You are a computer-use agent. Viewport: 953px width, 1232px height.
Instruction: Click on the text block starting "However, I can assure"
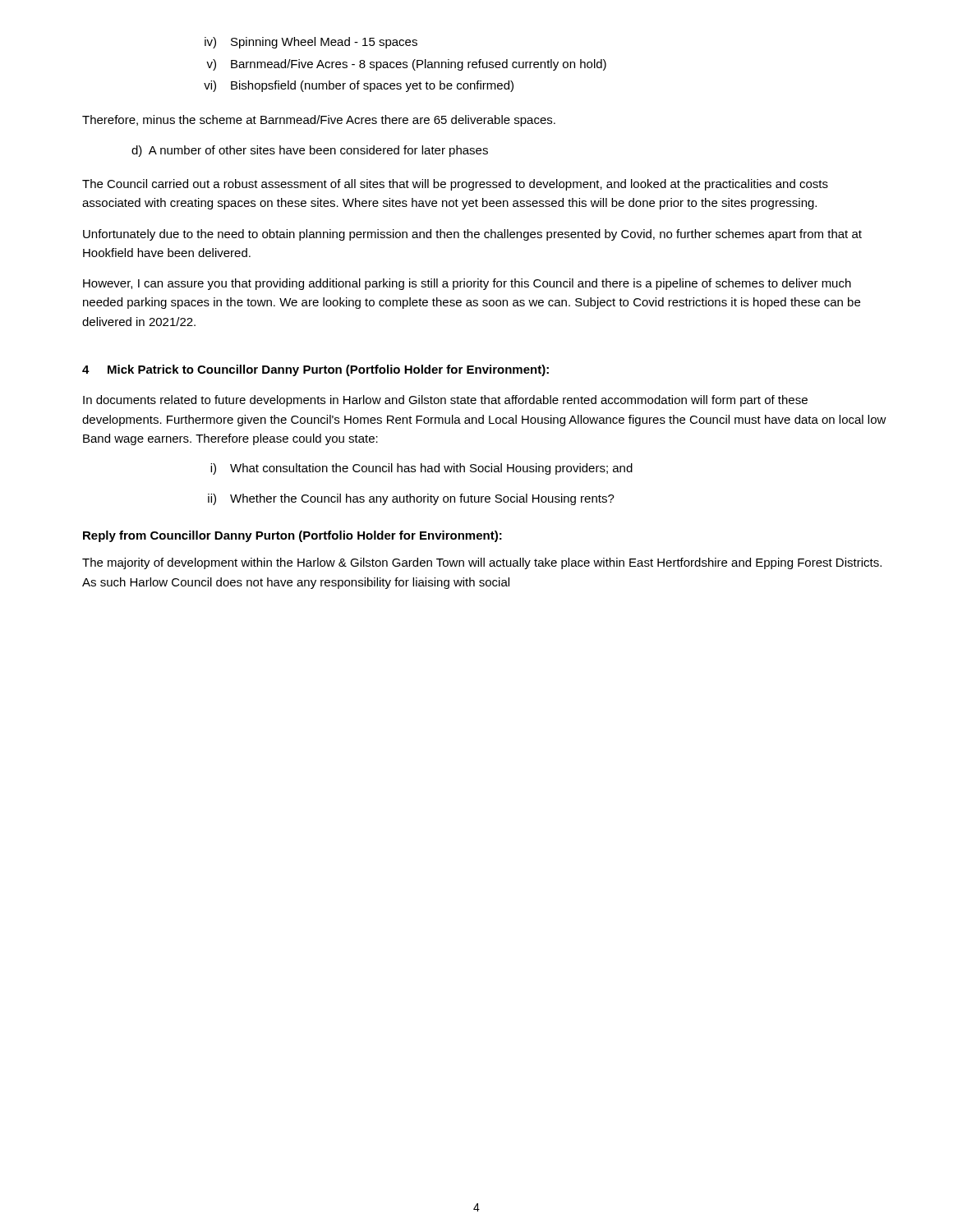click(x=471, y=302)
